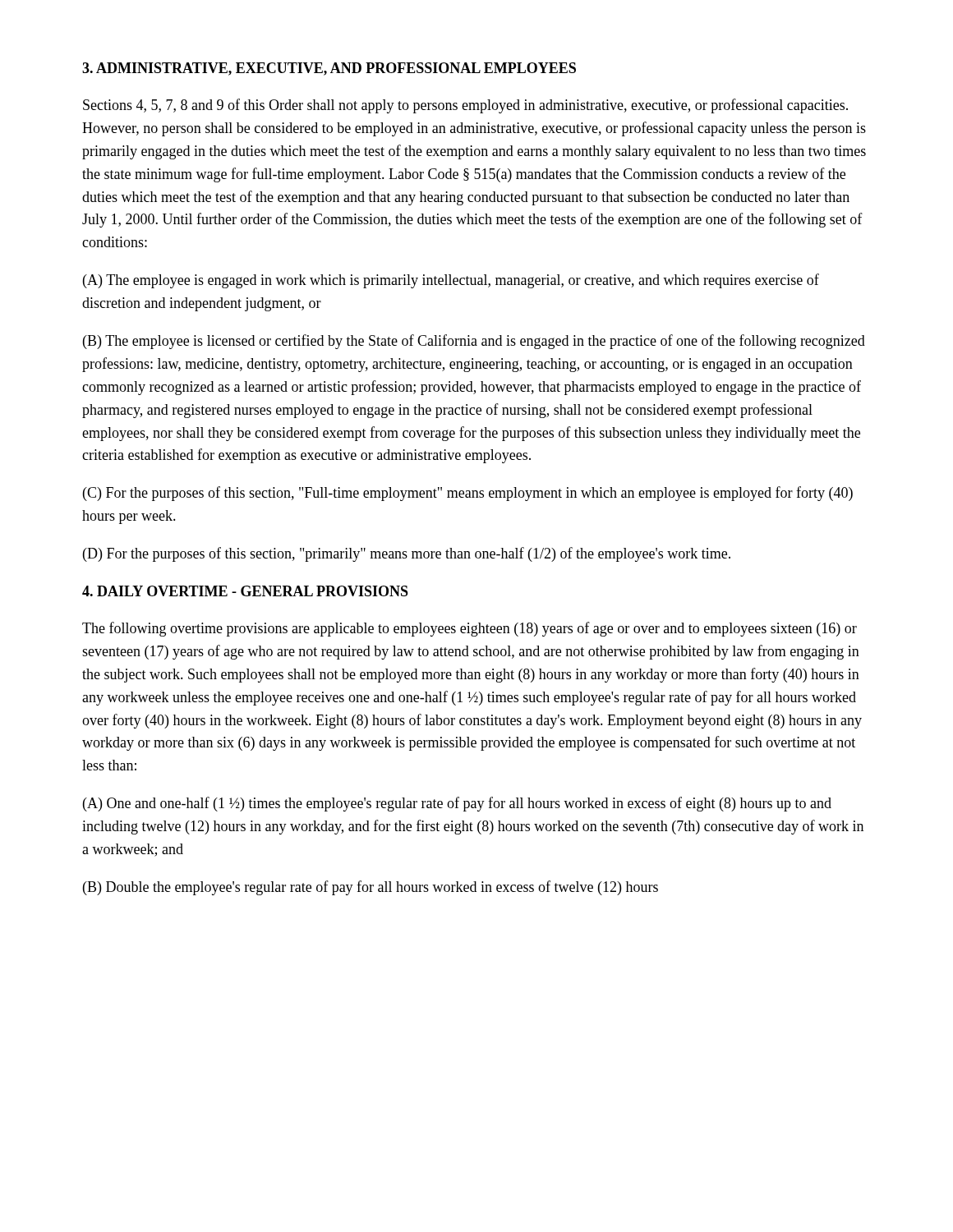Find the text block starting "(A) The employee is engaged in"

[451, 292]
